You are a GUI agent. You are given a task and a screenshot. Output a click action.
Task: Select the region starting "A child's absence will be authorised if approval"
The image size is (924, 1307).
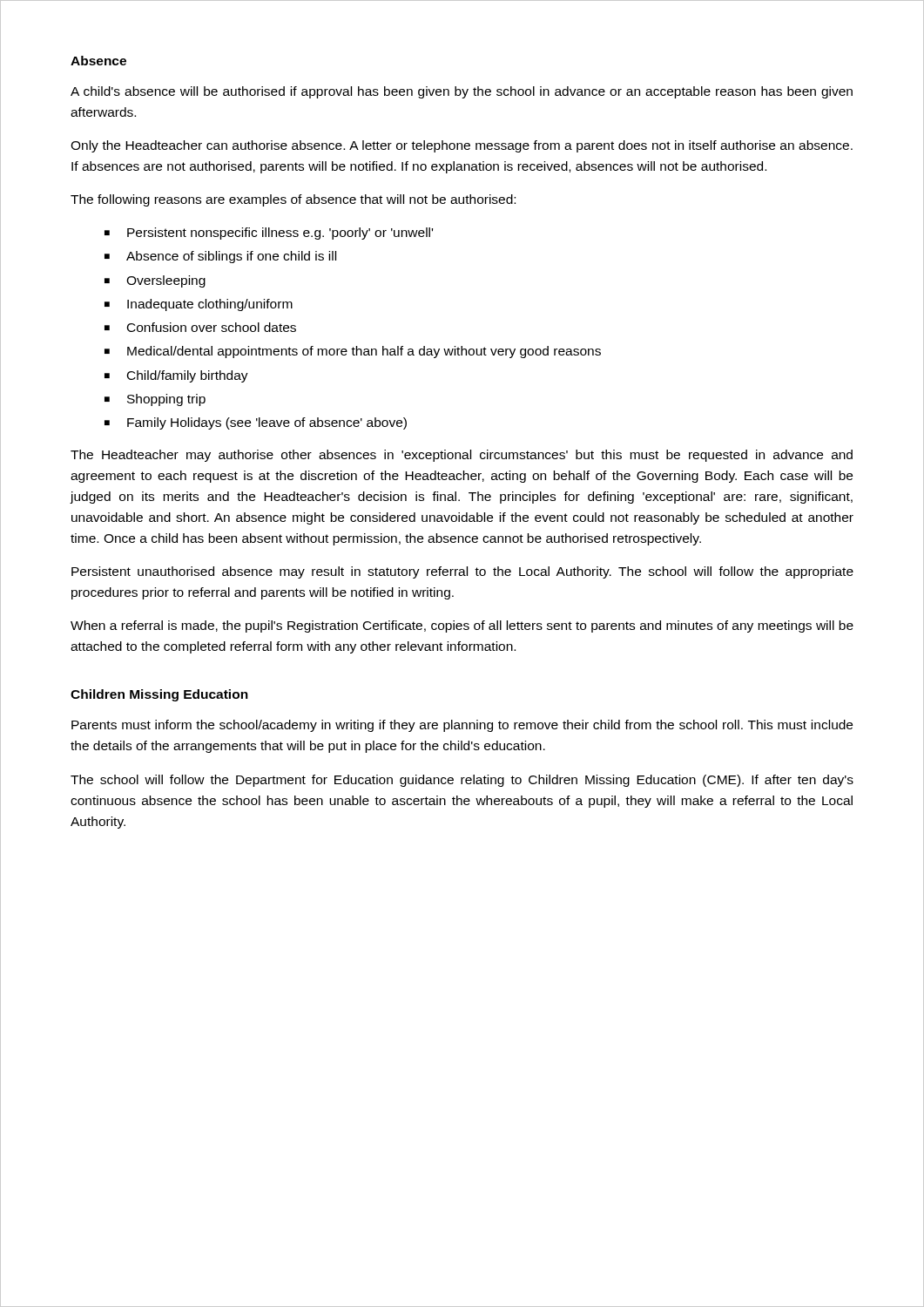coord(462,101)
